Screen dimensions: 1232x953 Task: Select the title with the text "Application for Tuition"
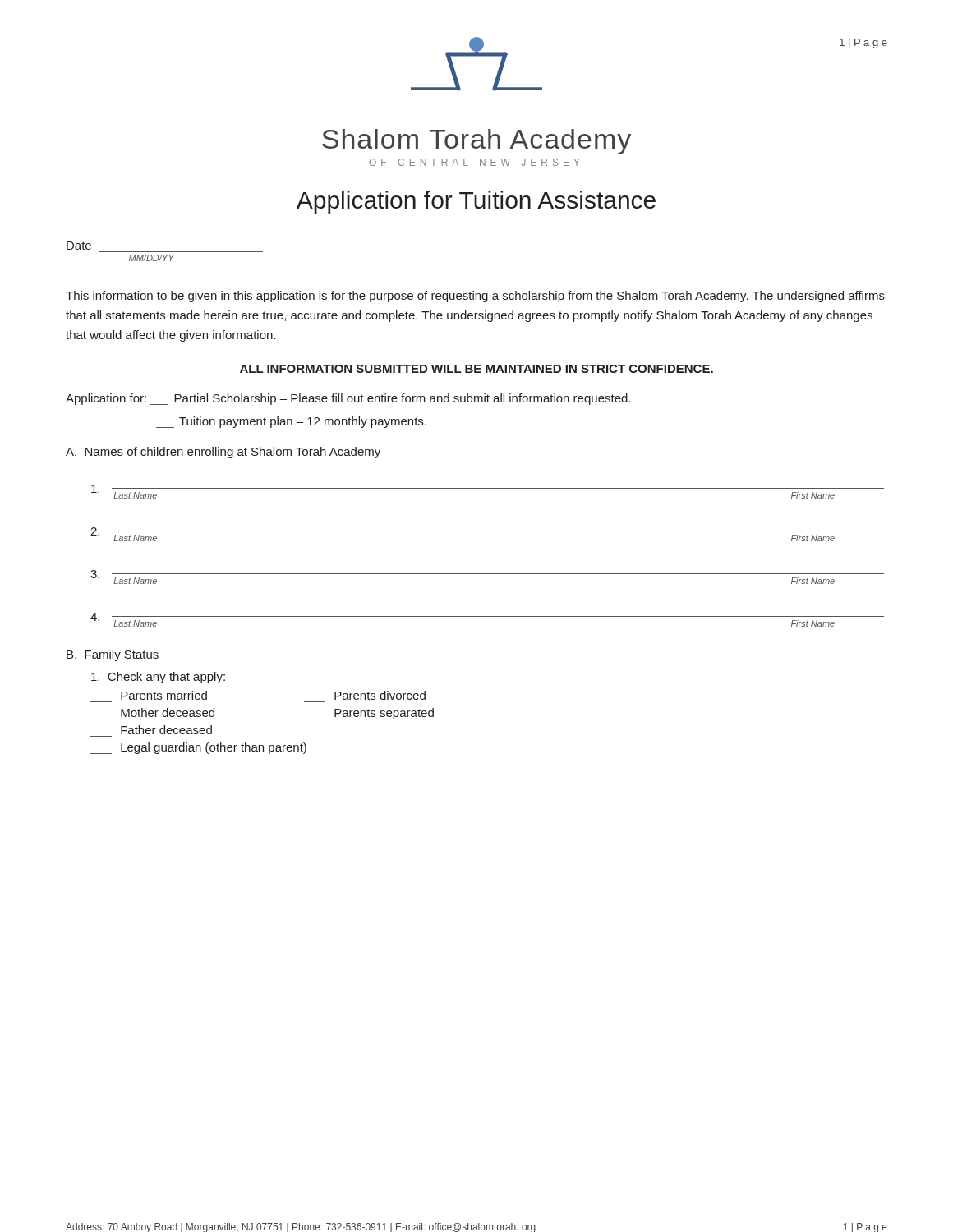[476, 200]
